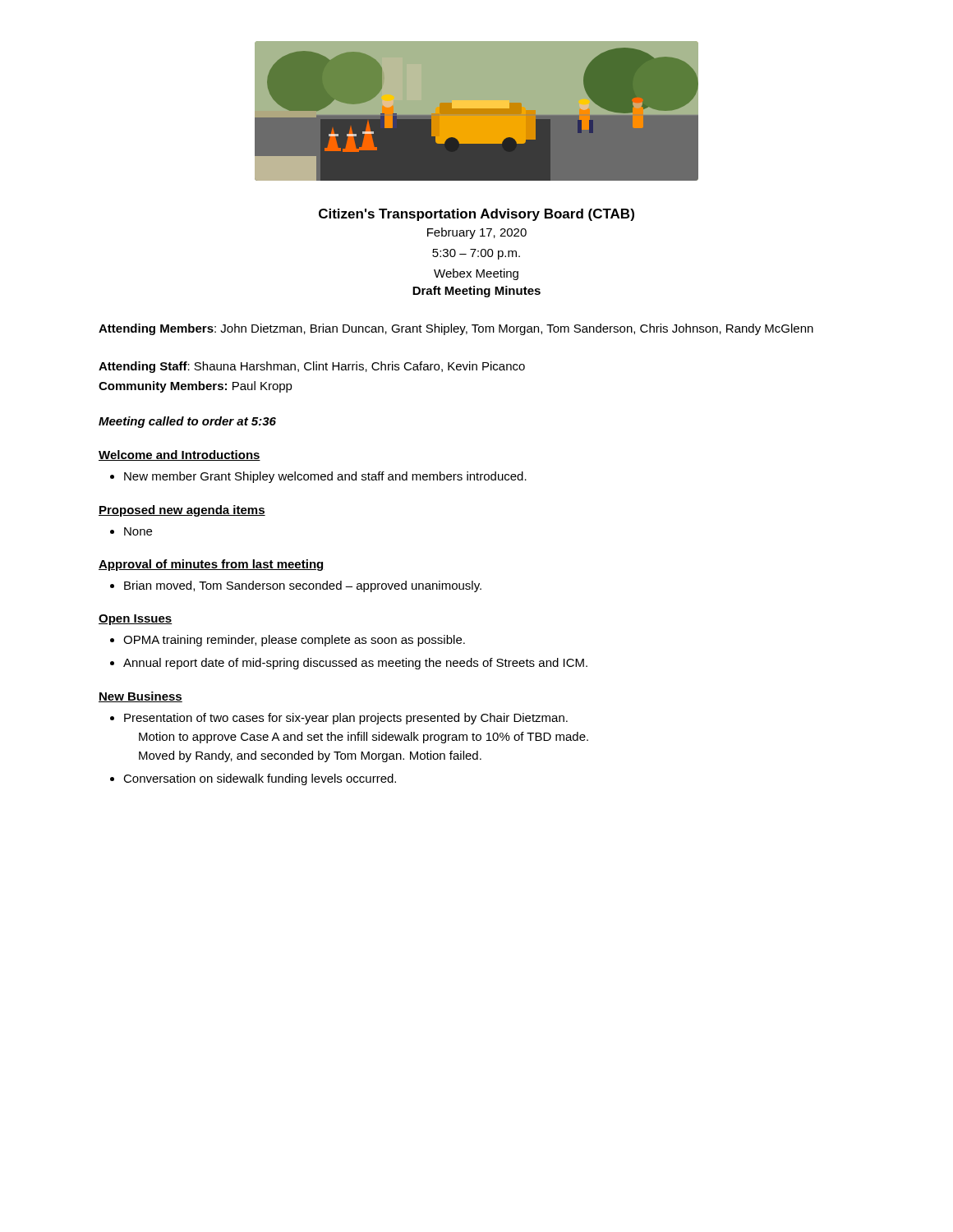Click on the list item that says "Annual report date of"

(476, 663)
